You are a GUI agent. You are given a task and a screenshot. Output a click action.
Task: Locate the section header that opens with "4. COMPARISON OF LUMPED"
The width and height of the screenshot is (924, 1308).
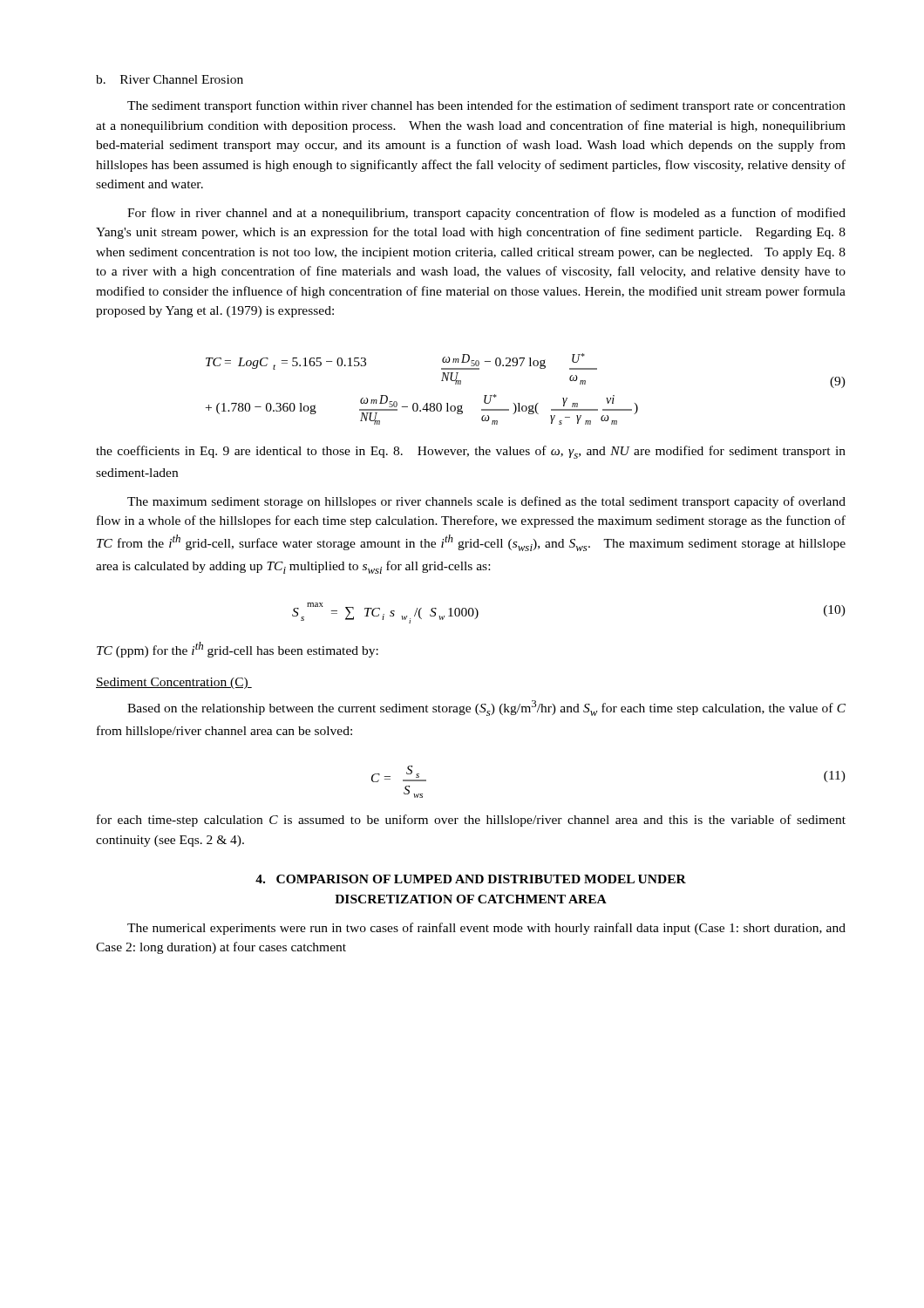(471, 889)
